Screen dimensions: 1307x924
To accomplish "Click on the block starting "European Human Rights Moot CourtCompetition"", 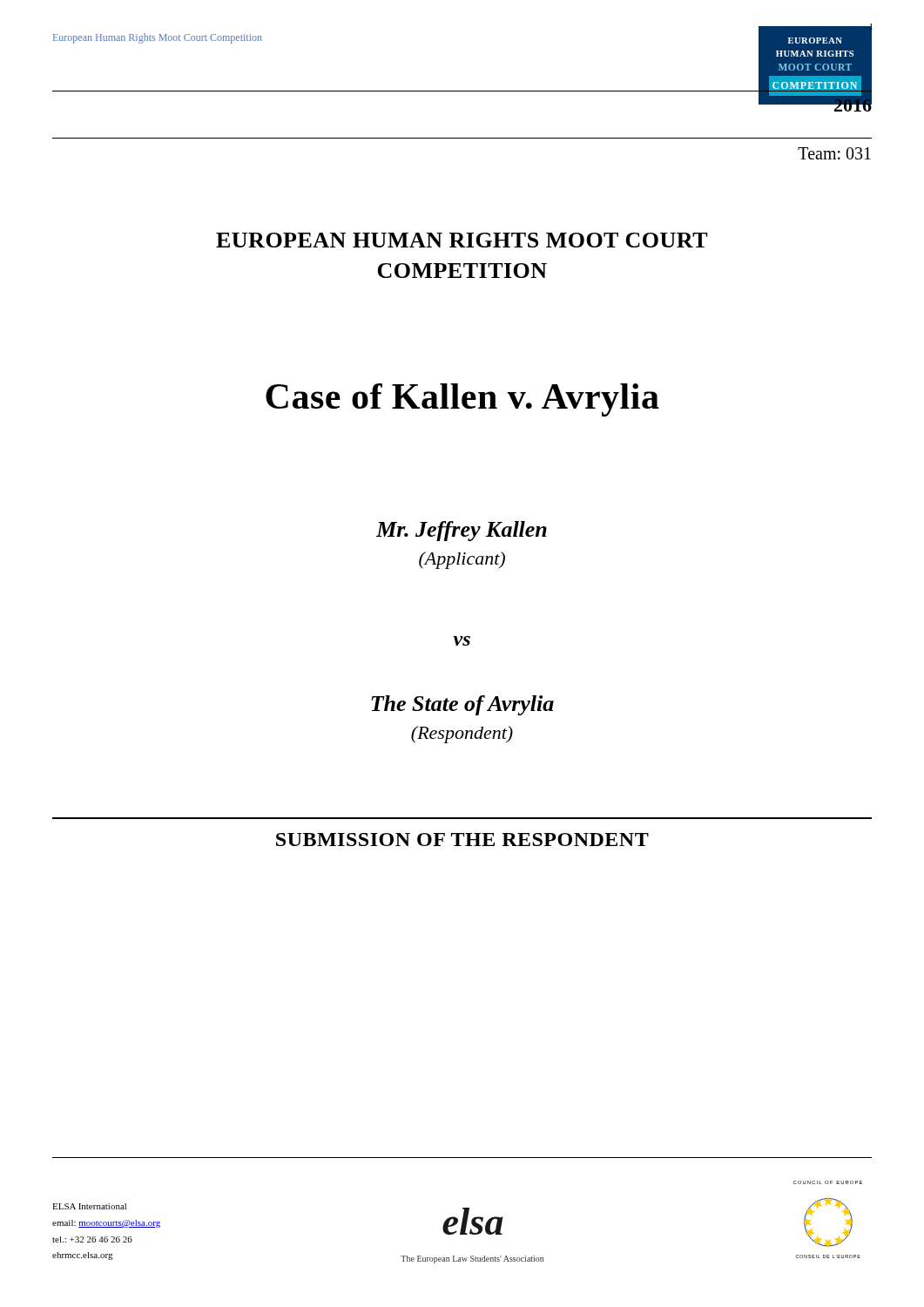I will pos(462,255).
